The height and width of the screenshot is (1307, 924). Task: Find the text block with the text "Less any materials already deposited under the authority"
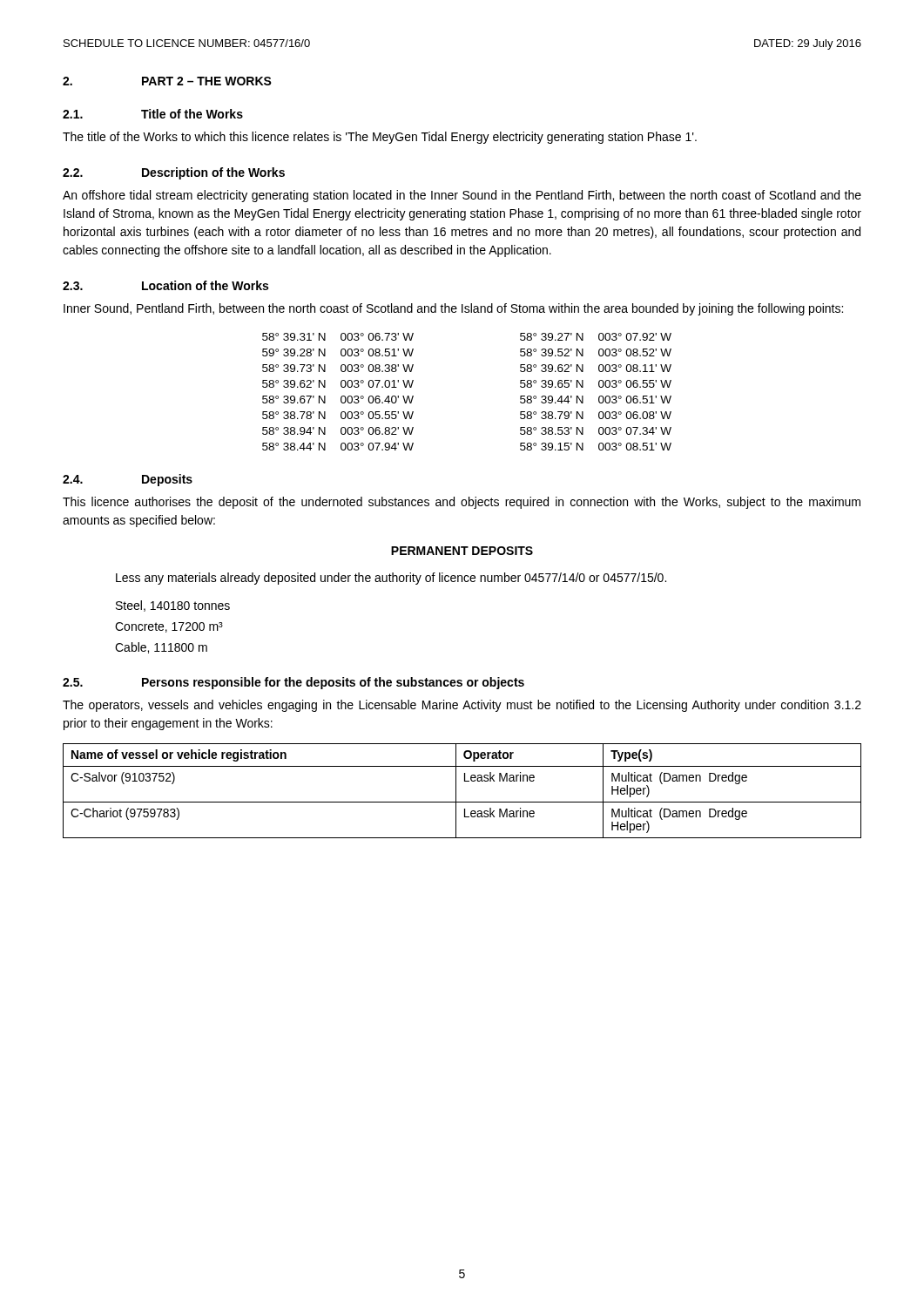488,578
